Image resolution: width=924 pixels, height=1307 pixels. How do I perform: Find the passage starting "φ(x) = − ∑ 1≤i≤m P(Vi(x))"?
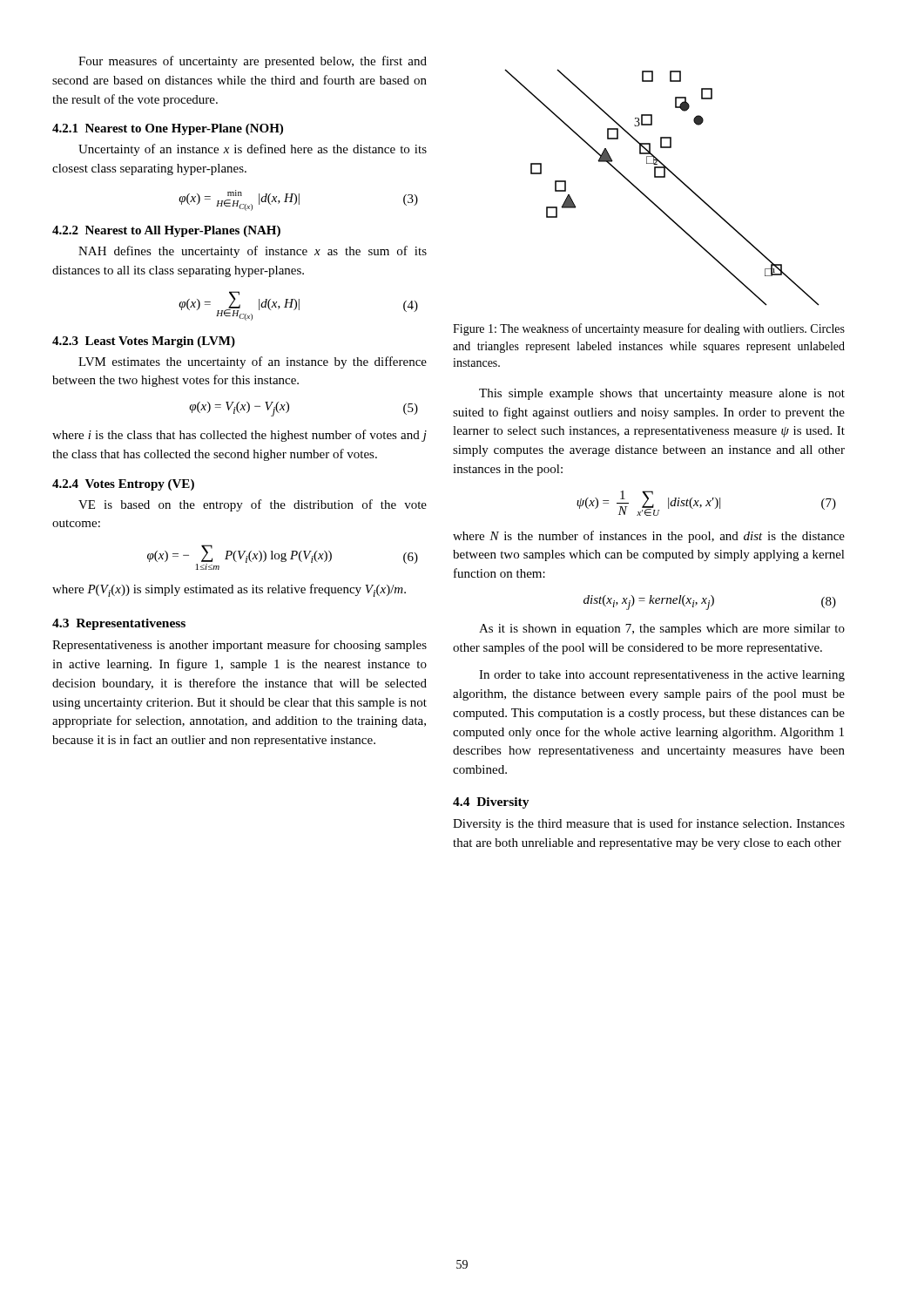click(282, 557)
